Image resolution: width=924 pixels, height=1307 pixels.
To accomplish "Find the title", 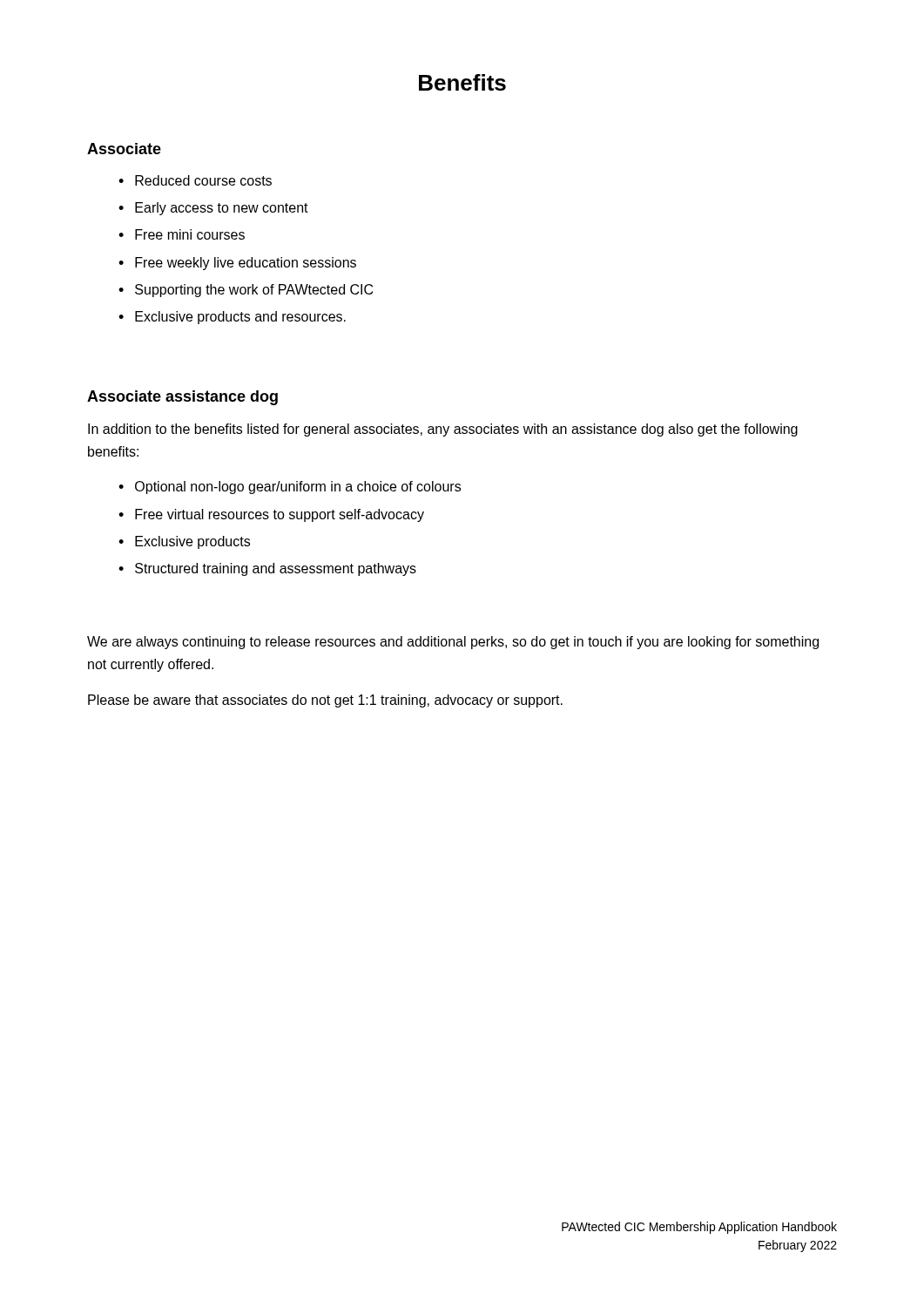I will [x=462, y=83].
